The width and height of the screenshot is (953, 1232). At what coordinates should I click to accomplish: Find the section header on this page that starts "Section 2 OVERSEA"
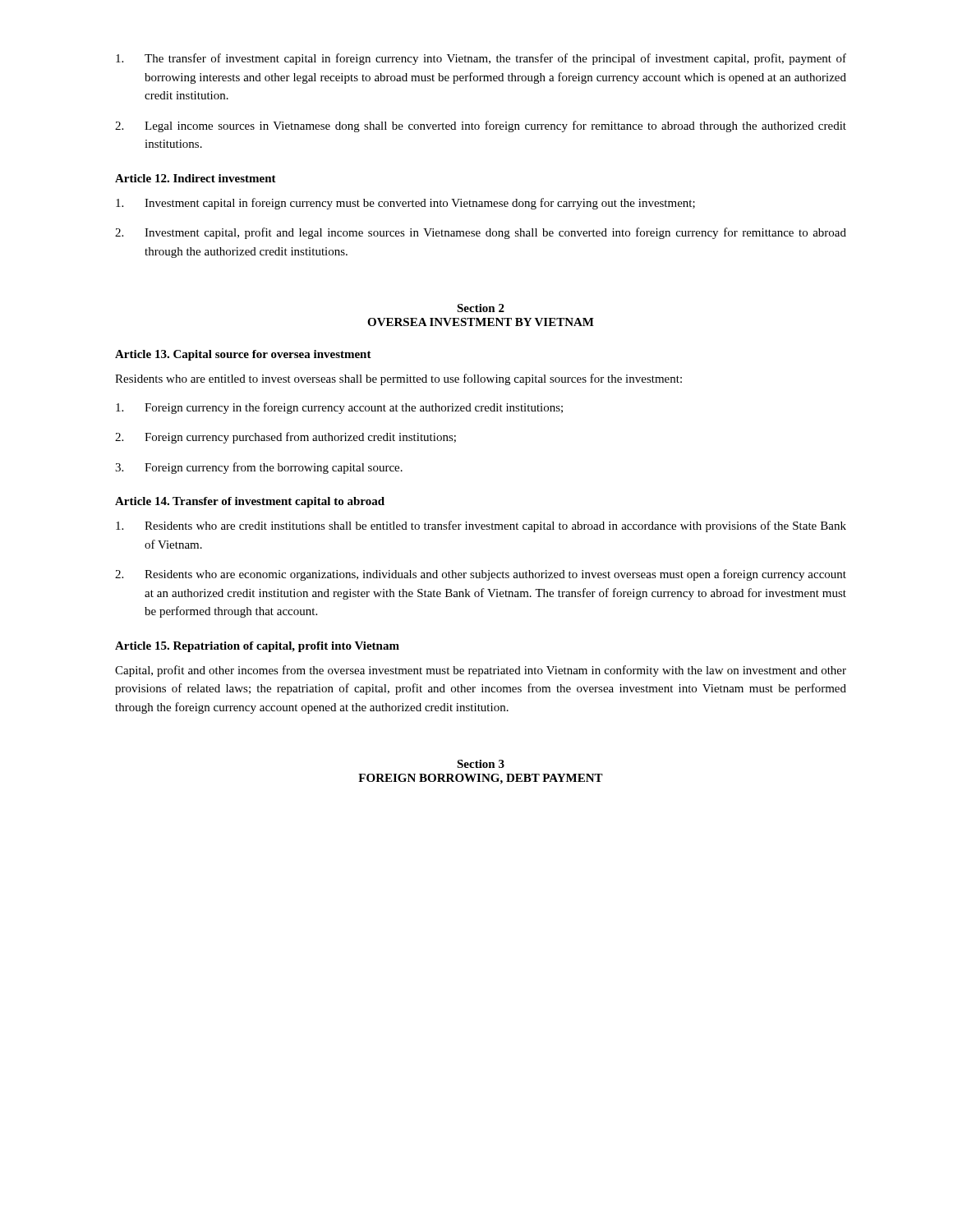(x=481, y=315)
